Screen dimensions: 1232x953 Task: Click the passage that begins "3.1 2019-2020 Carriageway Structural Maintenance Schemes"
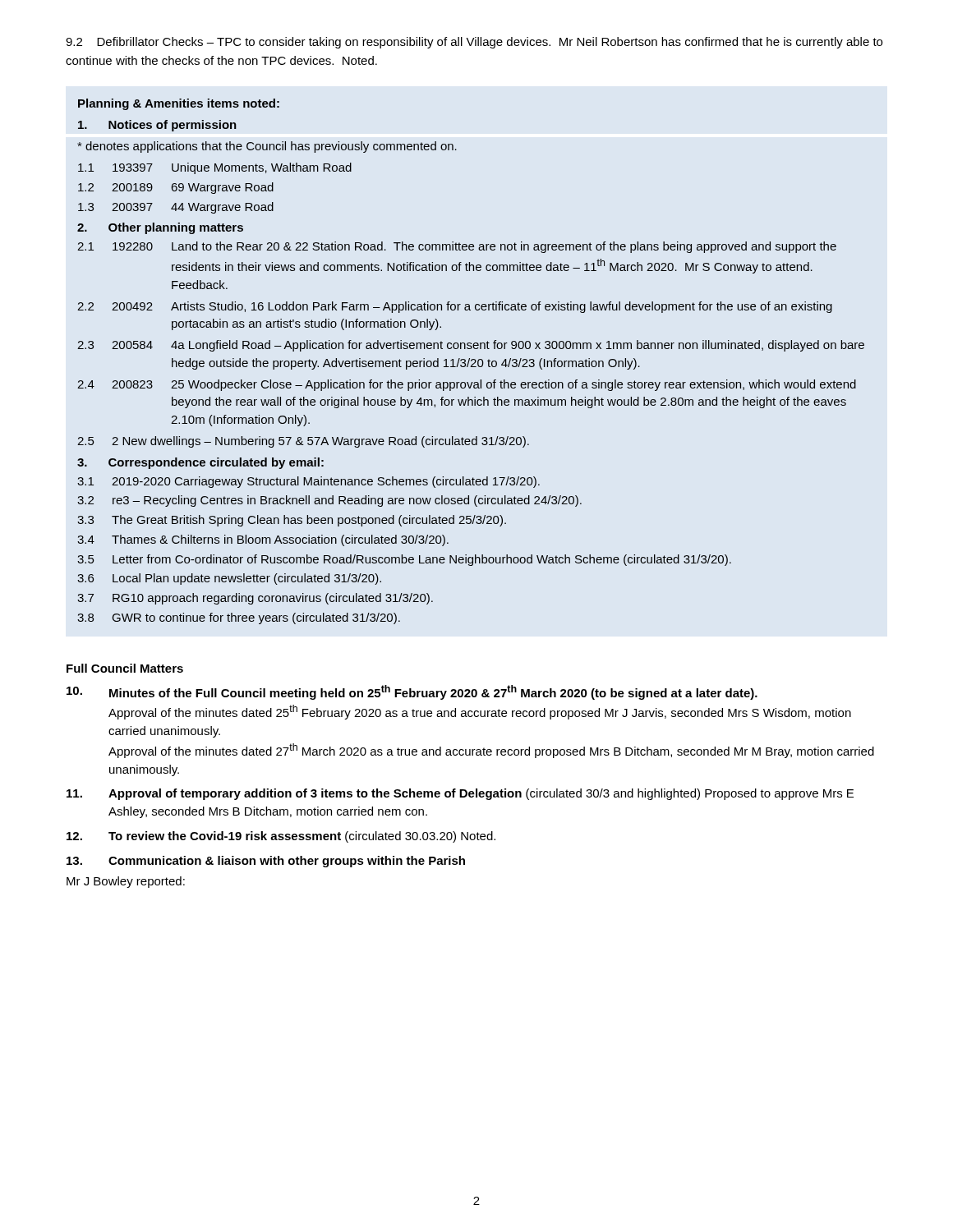click(x=476, y=481)
